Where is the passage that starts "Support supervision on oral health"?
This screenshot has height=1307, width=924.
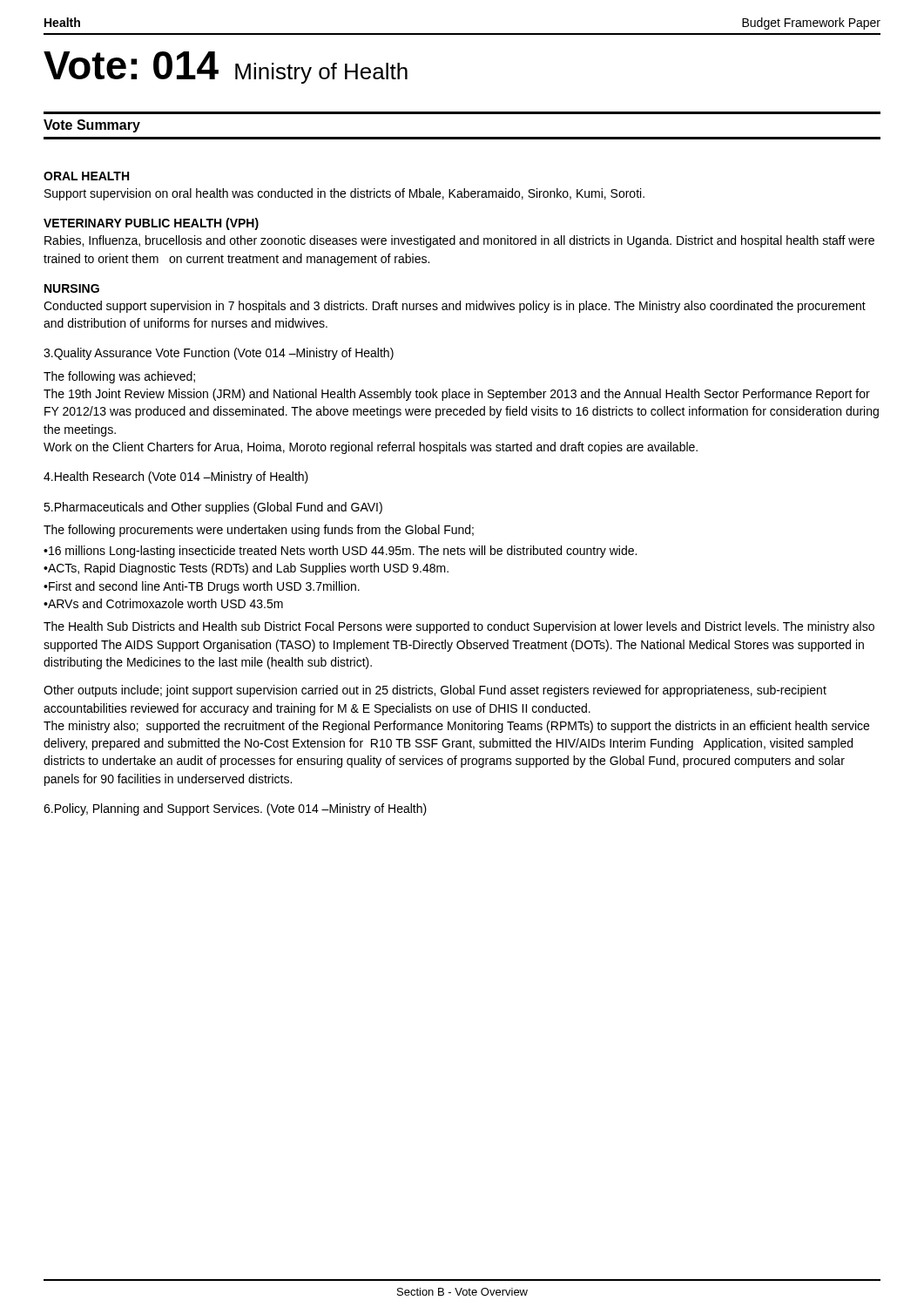344,193
